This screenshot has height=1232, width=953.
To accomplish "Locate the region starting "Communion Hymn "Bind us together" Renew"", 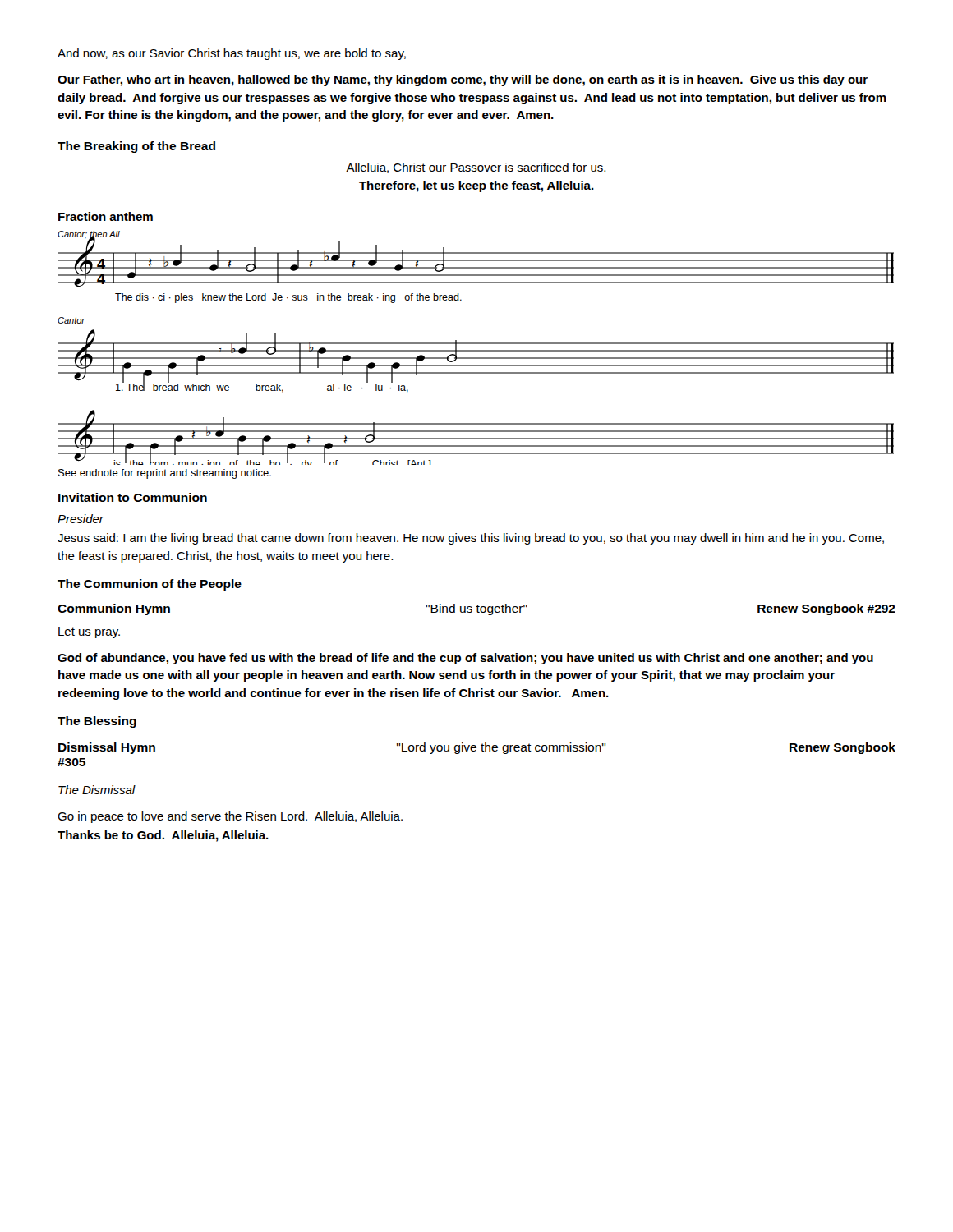I will pyautogui.click(x=476, y=608).
